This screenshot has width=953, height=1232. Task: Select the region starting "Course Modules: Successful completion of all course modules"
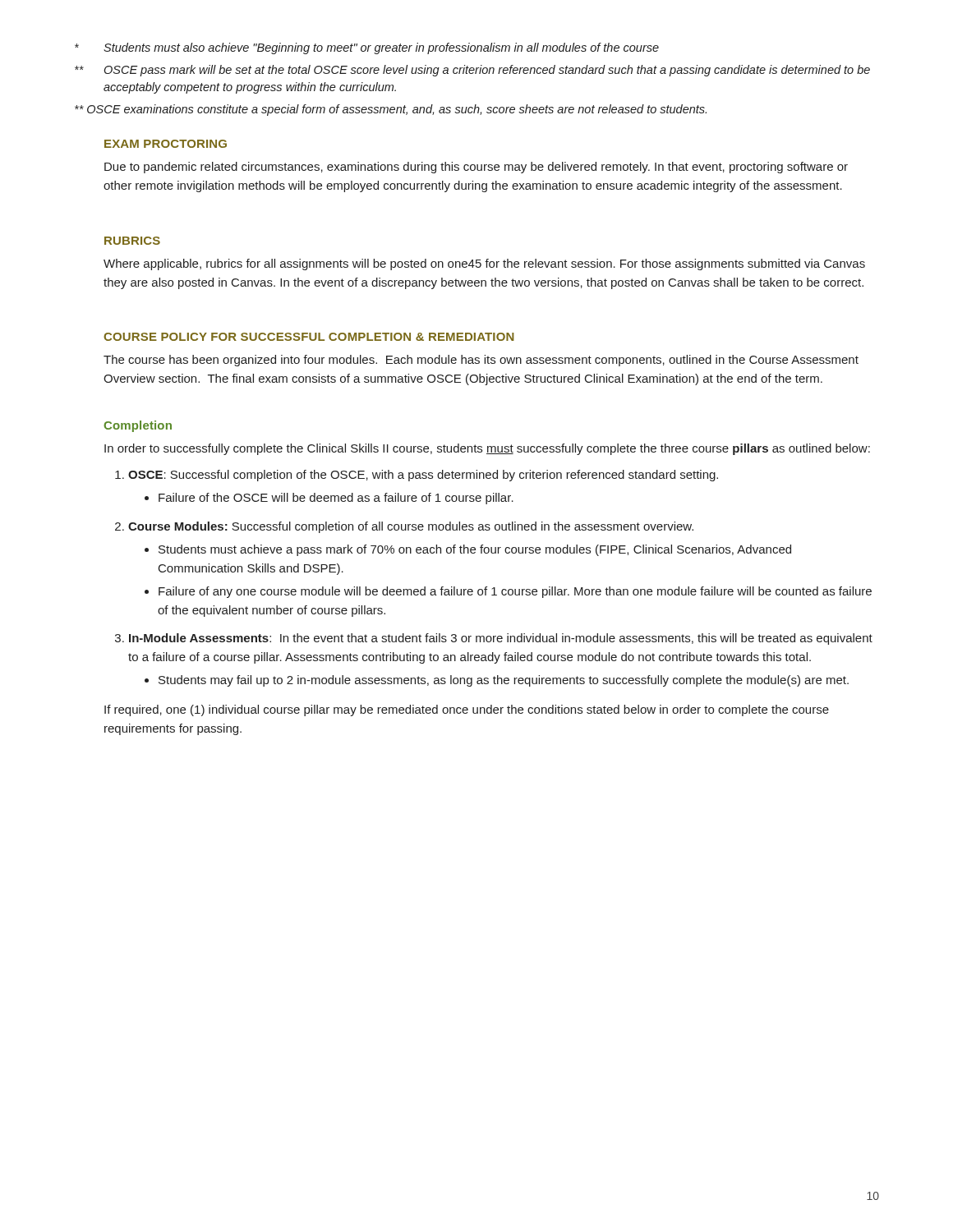point(411,527)
